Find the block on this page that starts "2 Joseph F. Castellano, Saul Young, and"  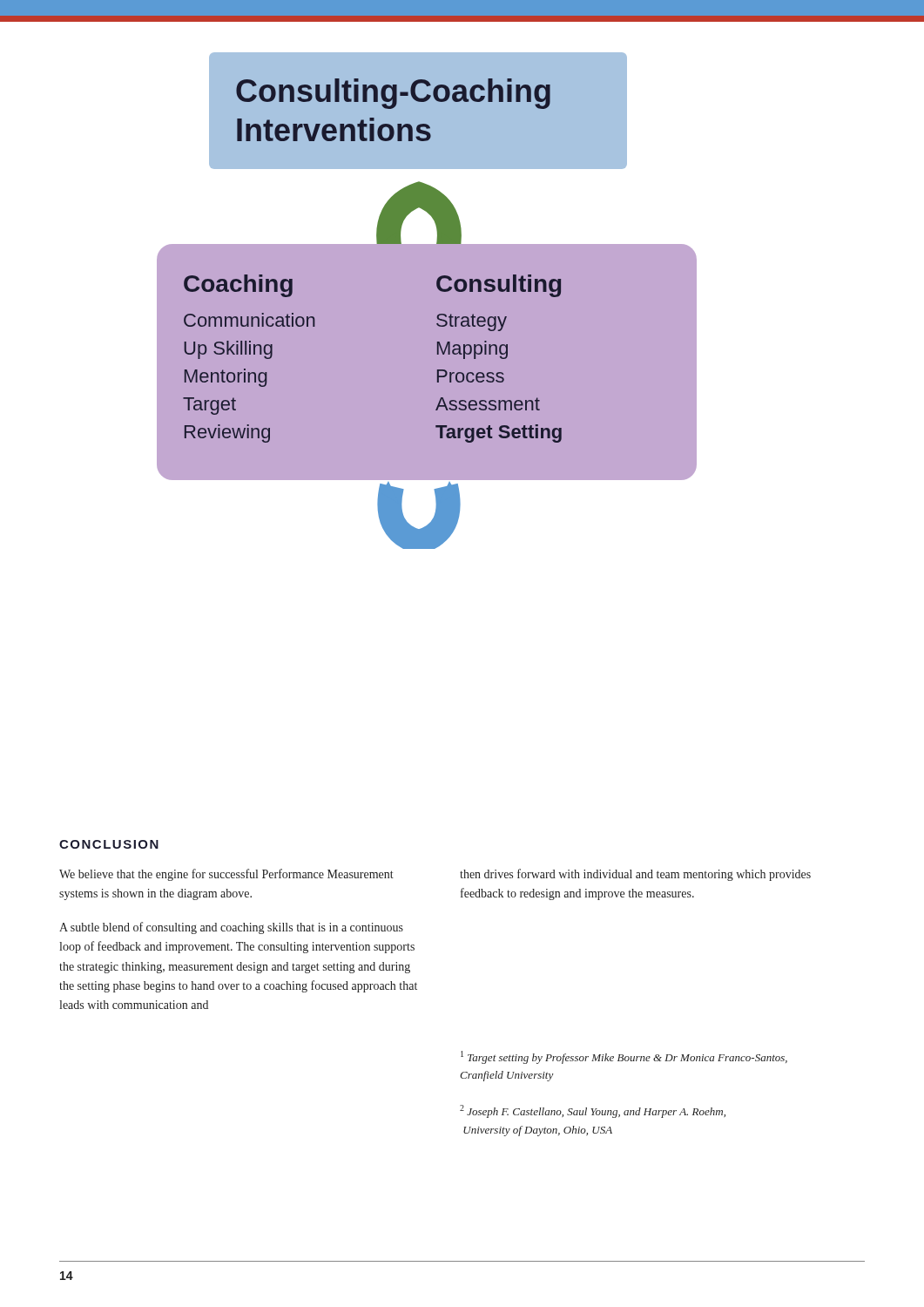pyautogui.click(x=593, y=1120)
